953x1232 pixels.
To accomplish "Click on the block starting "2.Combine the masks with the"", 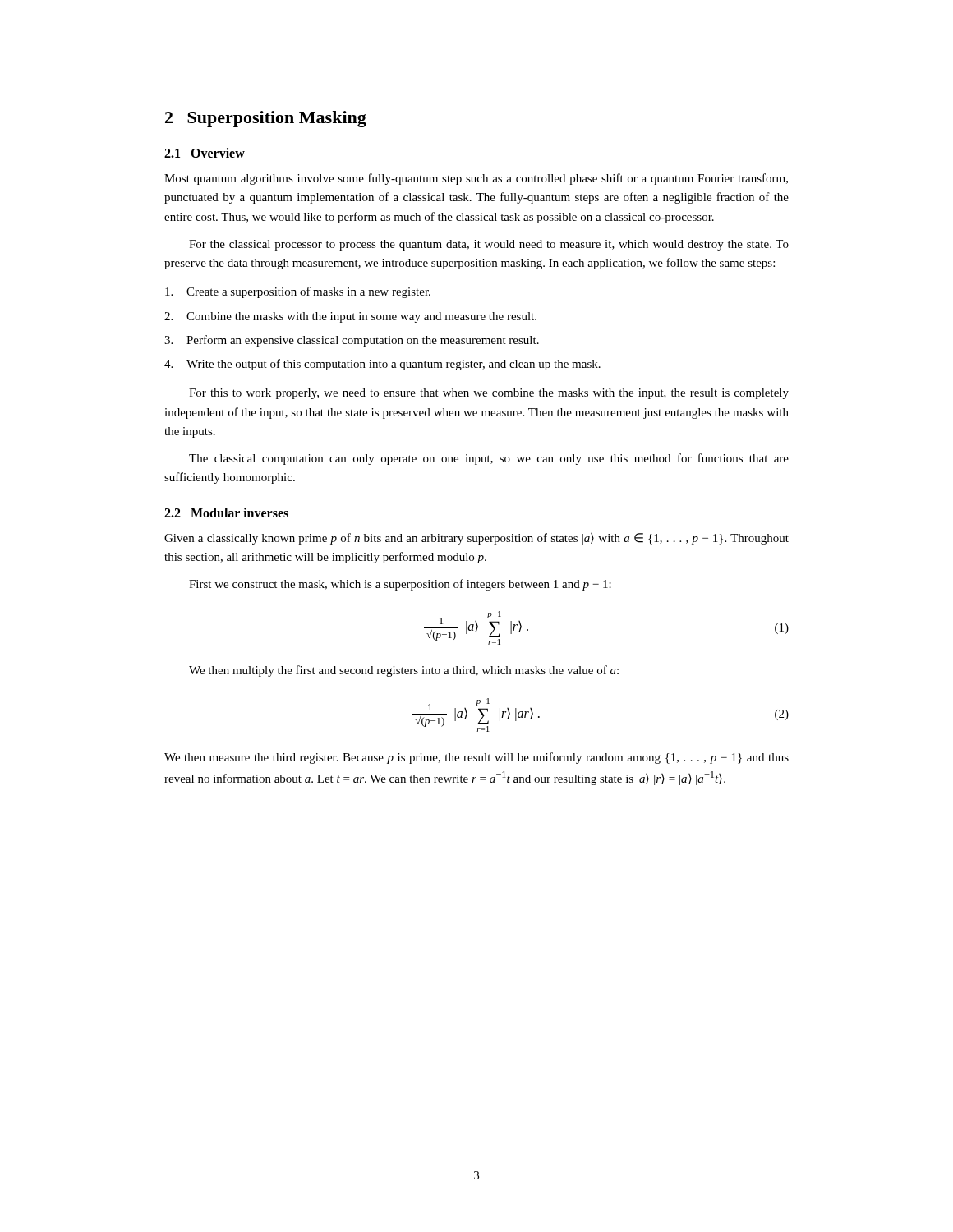I will tap(351, 316).
